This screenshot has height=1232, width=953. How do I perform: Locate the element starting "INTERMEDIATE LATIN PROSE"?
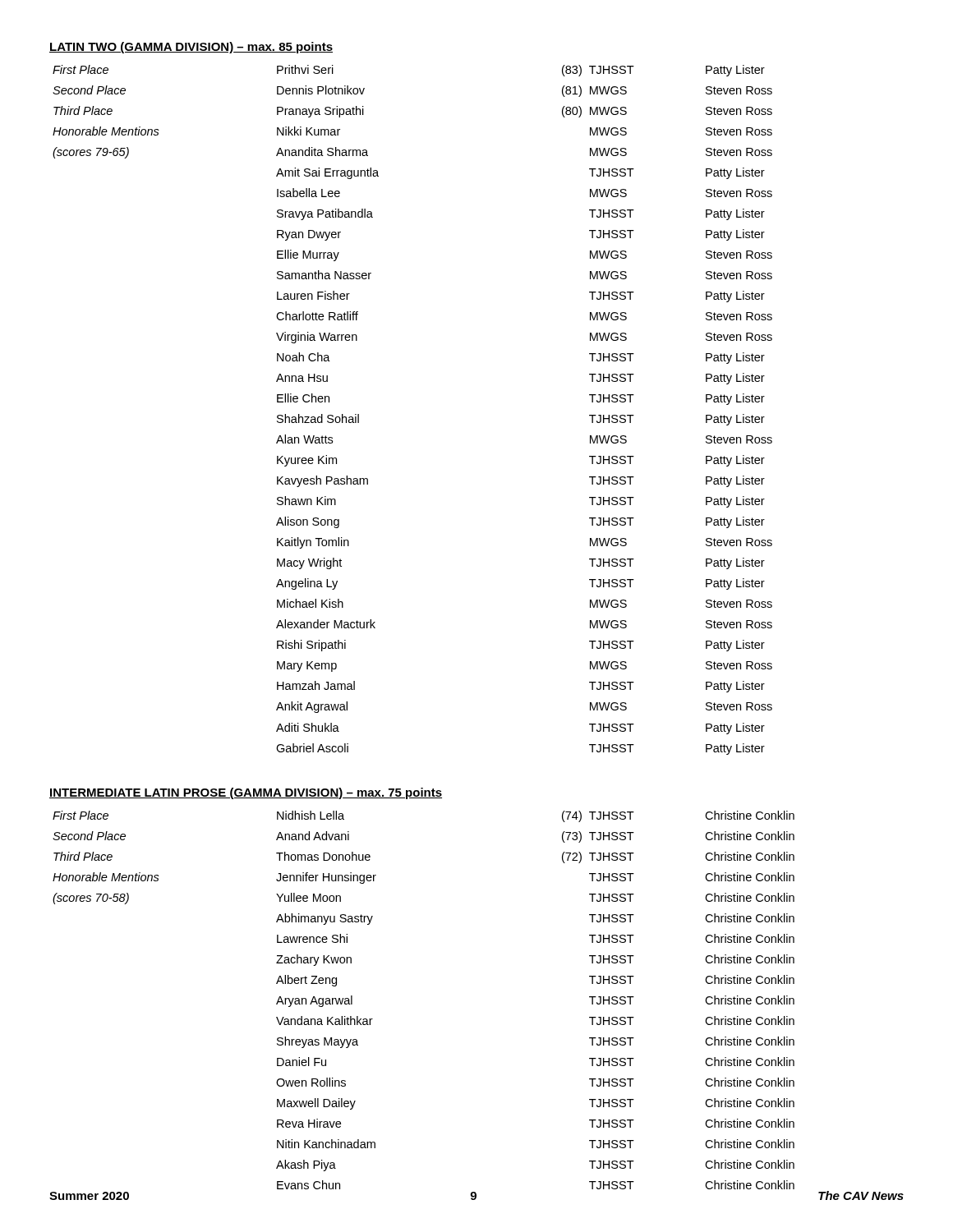(246, 792)
